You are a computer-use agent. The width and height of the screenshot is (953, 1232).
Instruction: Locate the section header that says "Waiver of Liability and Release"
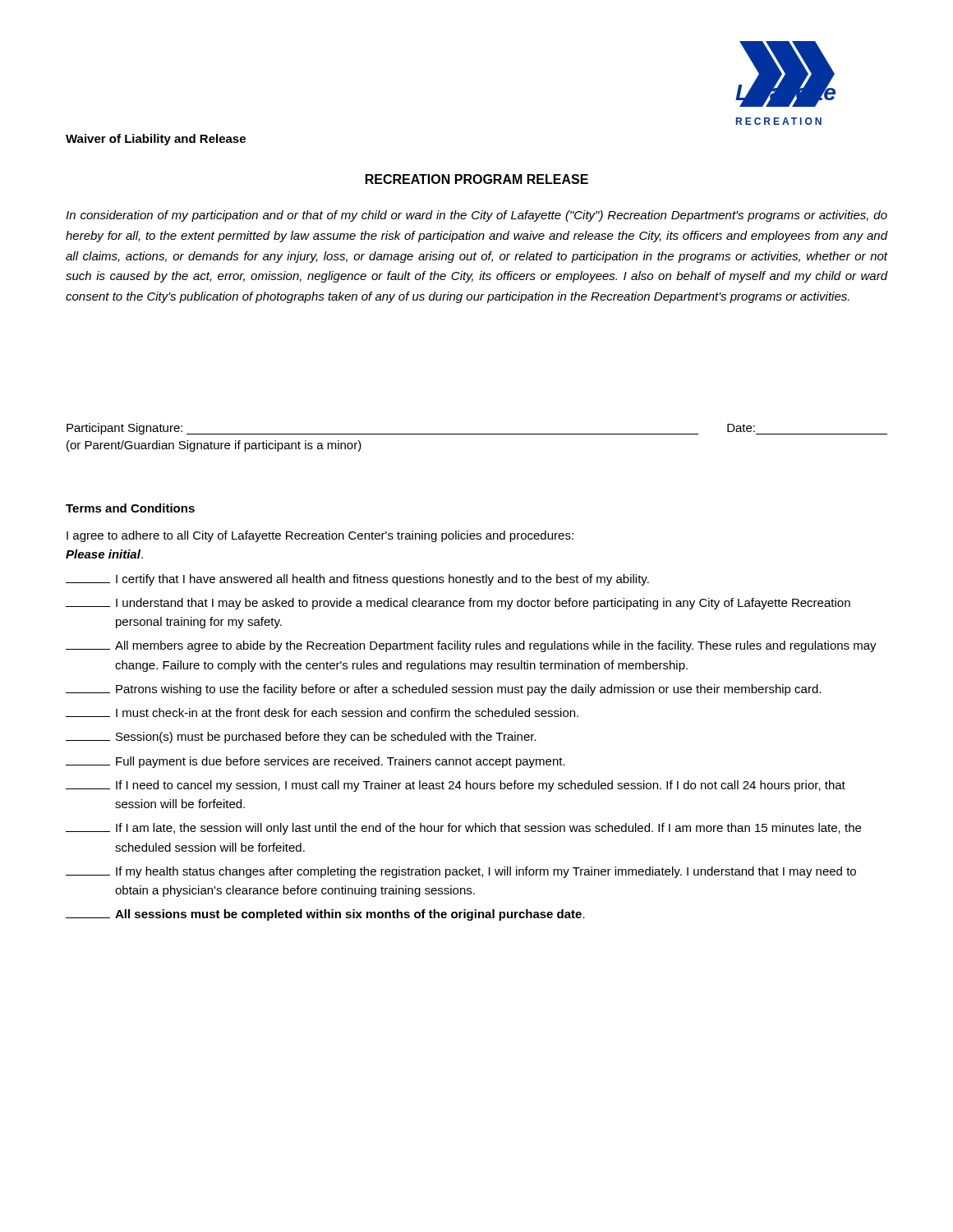click(x=156, y=138)
